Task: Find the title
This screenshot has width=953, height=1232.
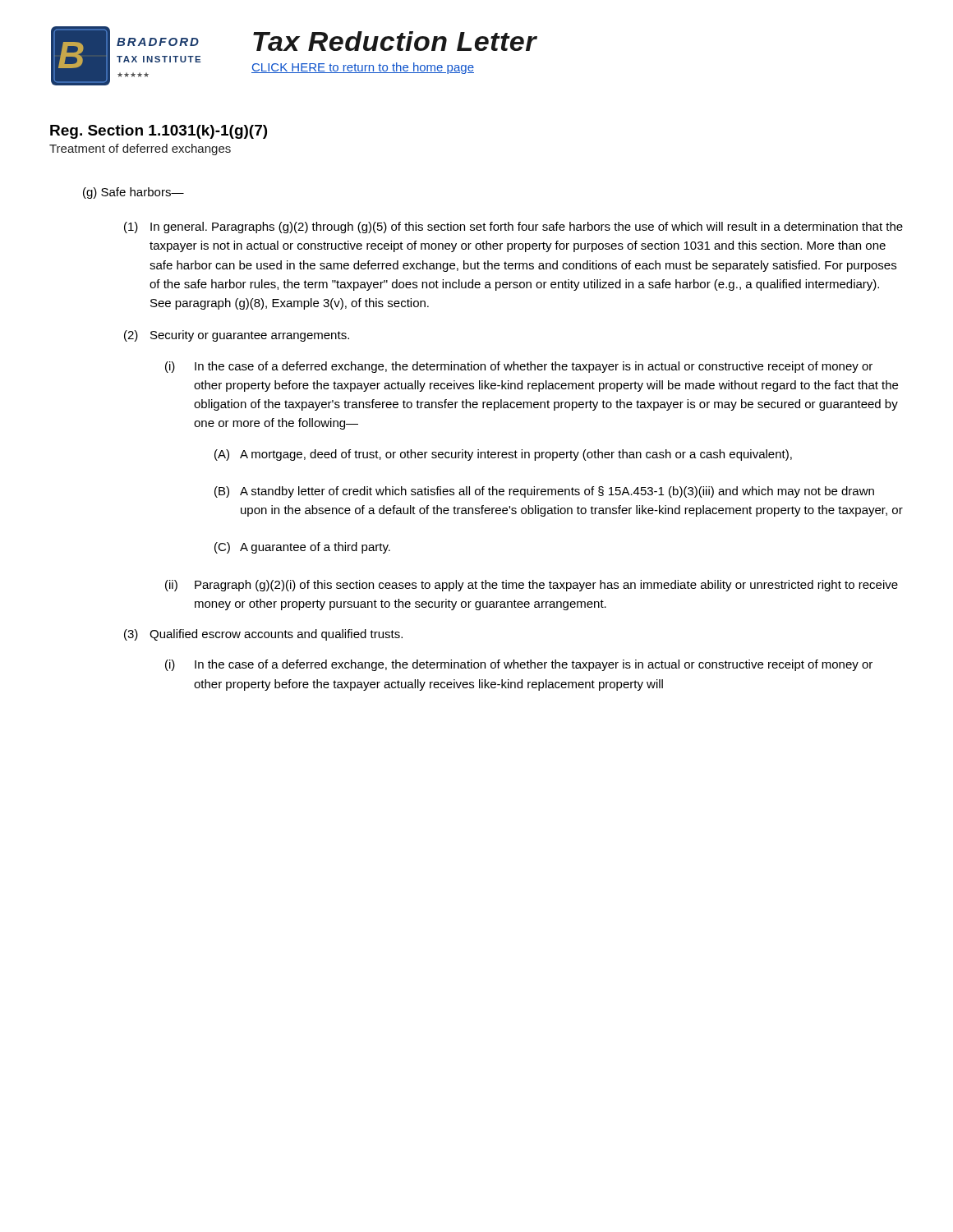Action: (x=394, y=41)
